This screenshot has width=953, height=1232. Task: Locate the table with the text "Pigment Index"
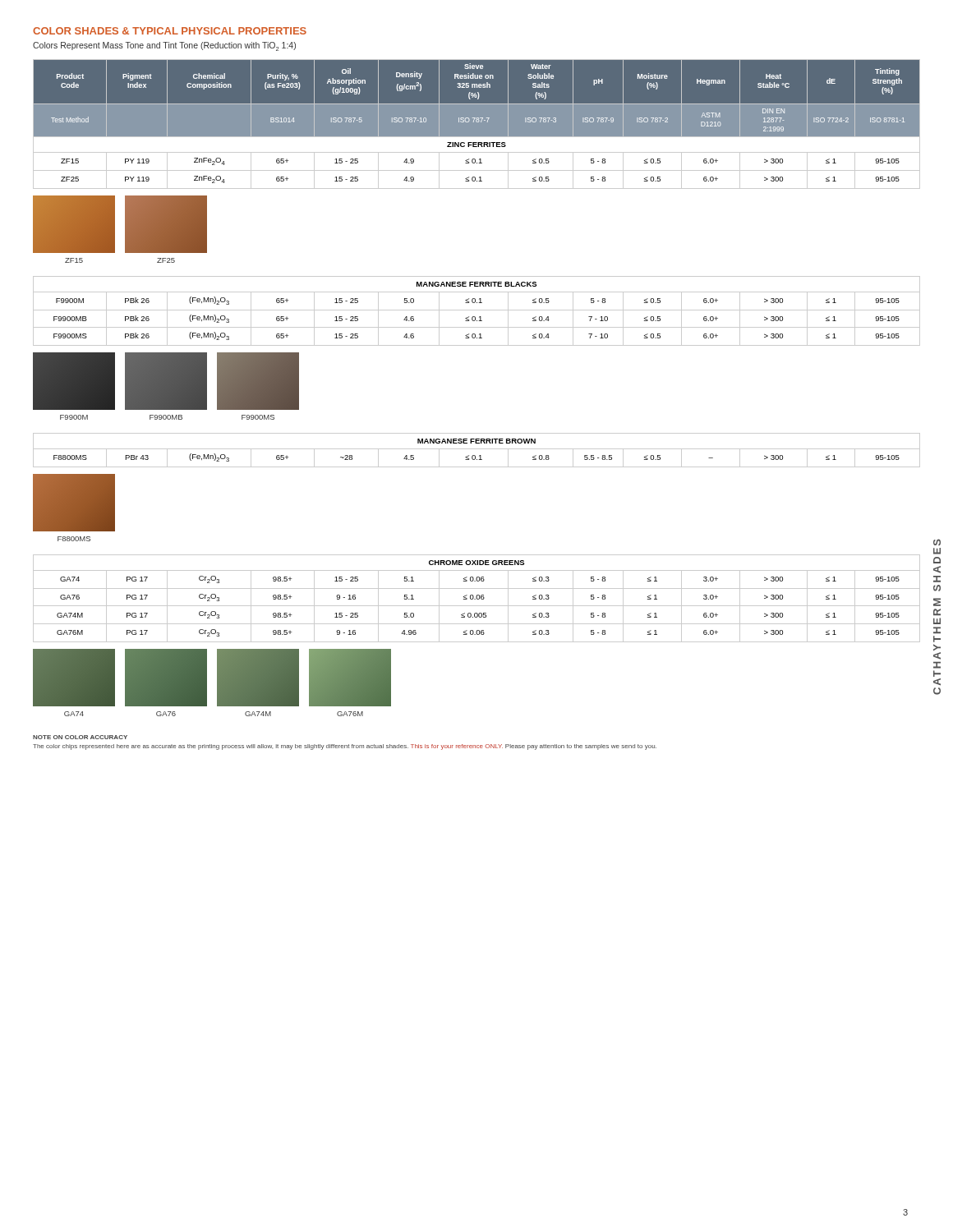(x=476, y=124)
